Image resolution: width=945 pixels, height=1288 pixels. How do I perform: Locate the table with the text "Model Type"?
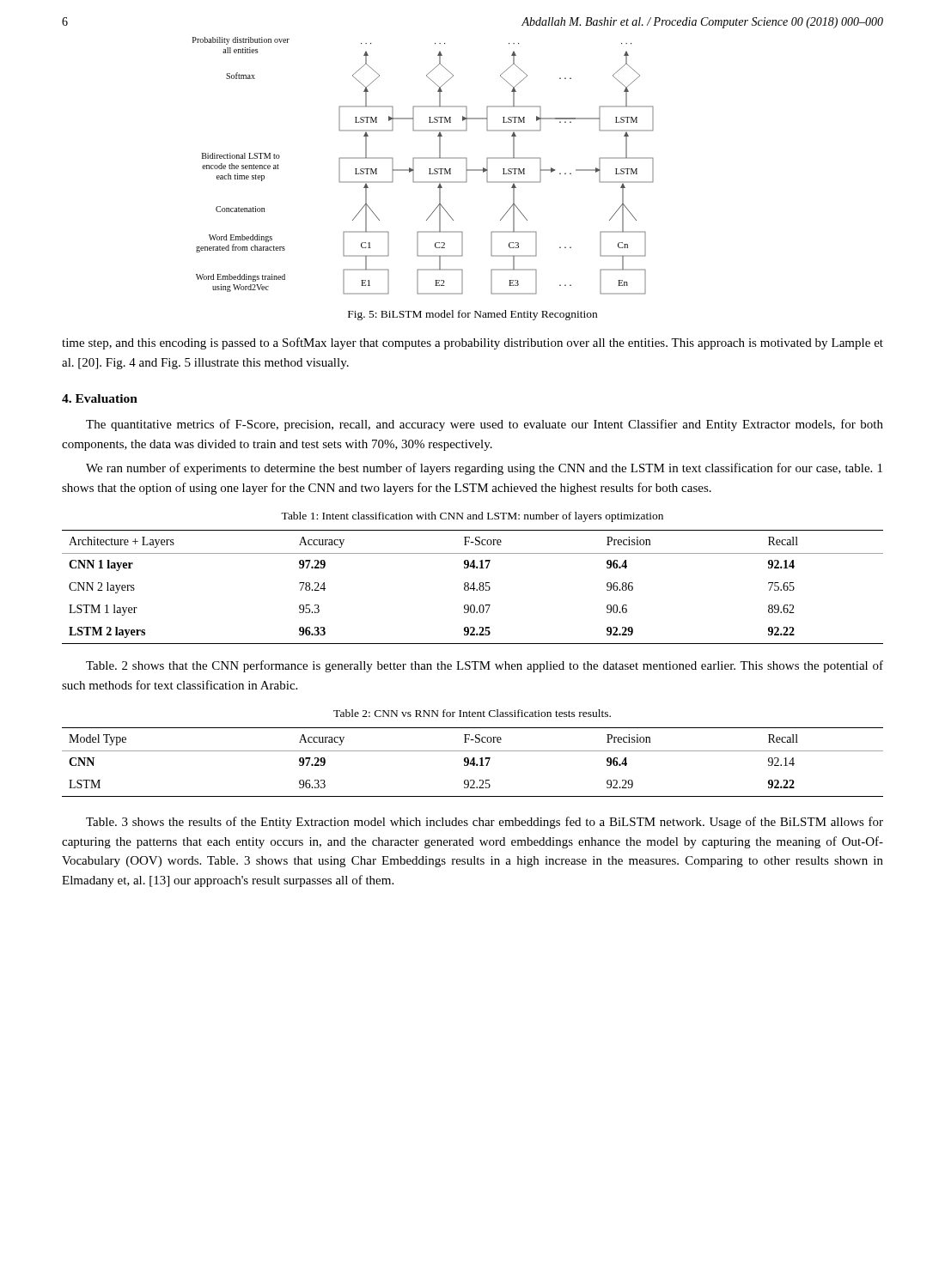pyautogui.click(x=472, y=762)
